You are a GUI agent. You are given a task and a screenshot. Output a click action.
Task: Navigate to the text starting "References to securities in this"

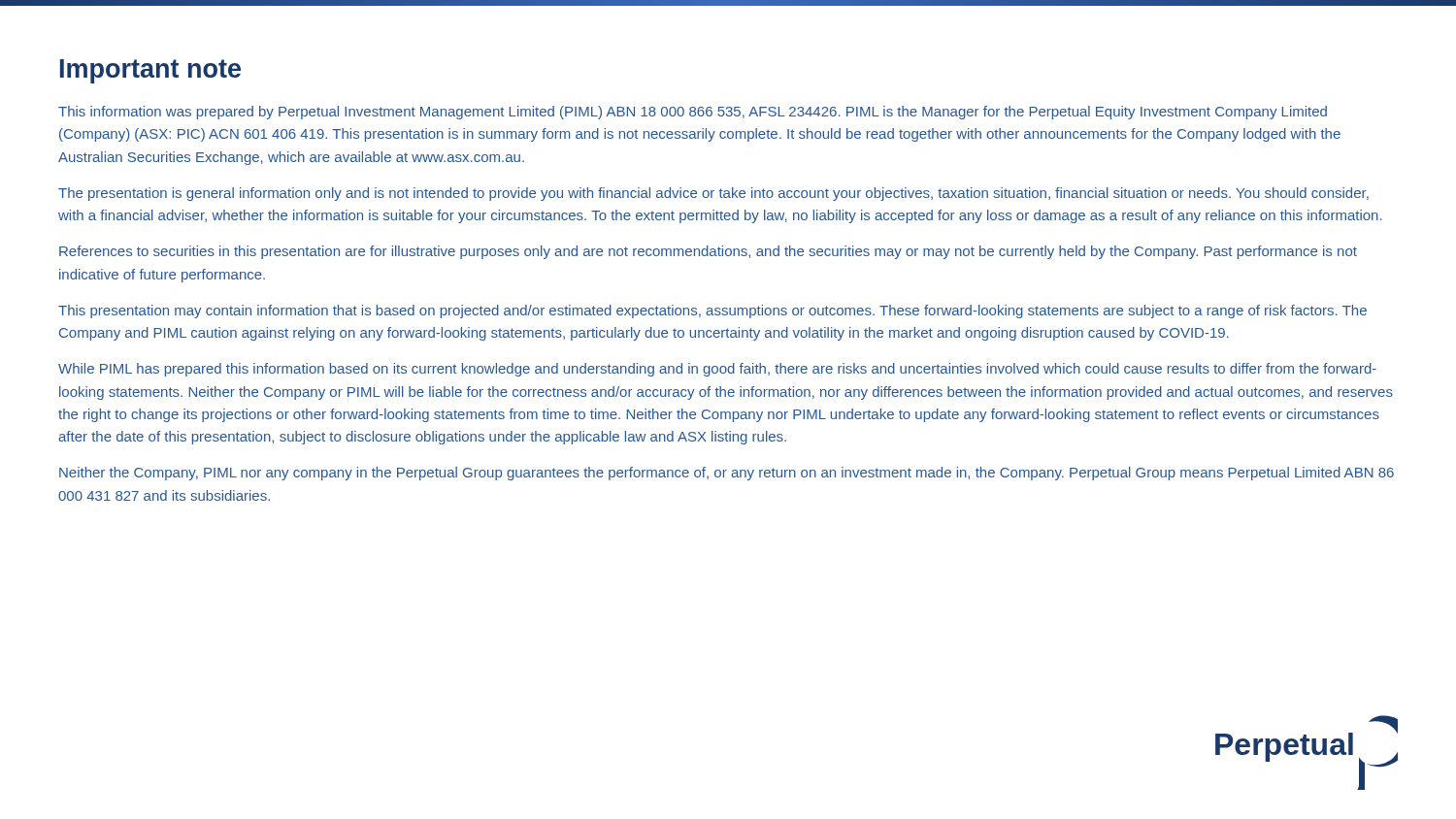708,262
